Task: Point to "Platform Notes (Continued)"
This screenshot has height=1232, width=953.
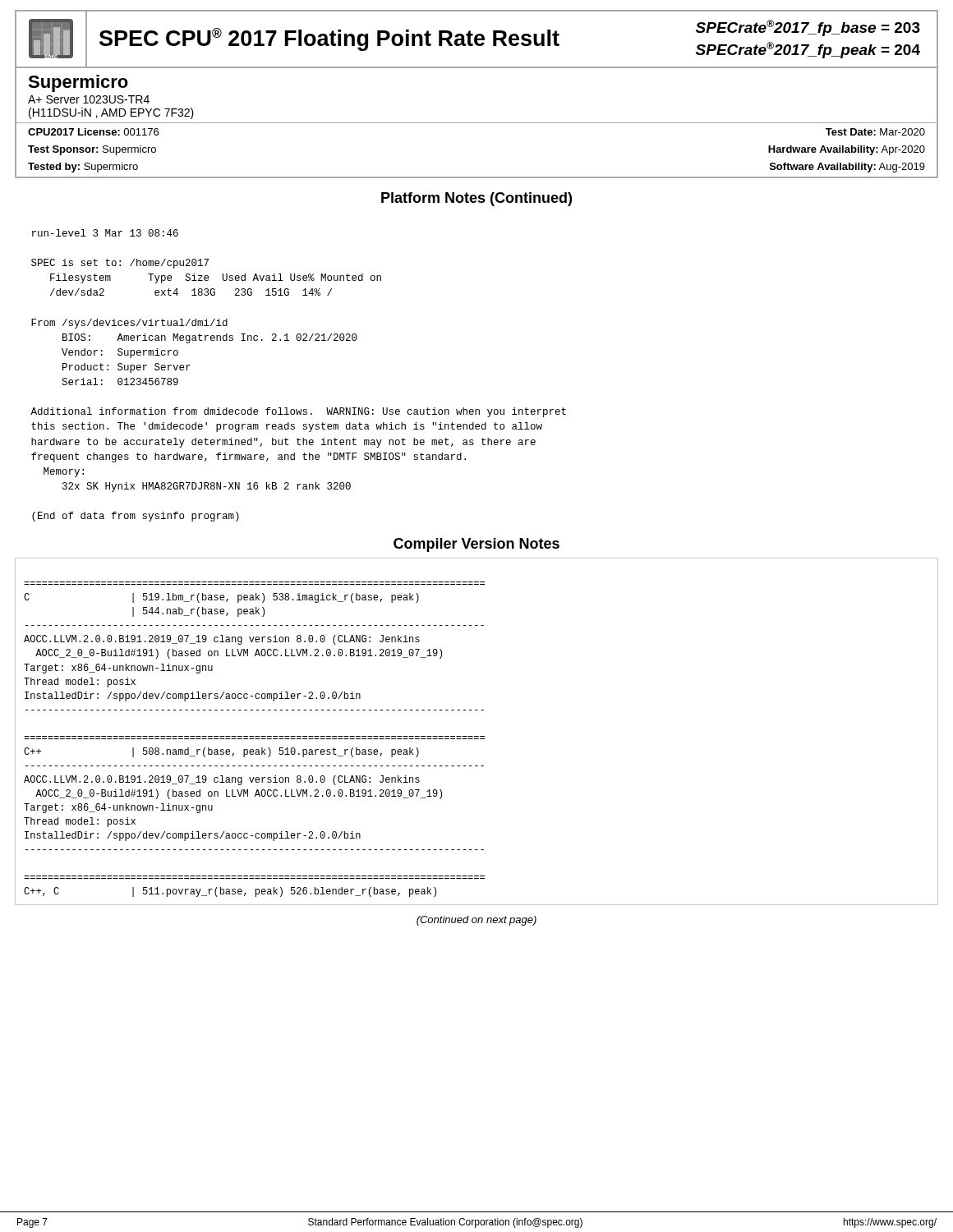Action: pyautogui.click(x=476, y=198)
